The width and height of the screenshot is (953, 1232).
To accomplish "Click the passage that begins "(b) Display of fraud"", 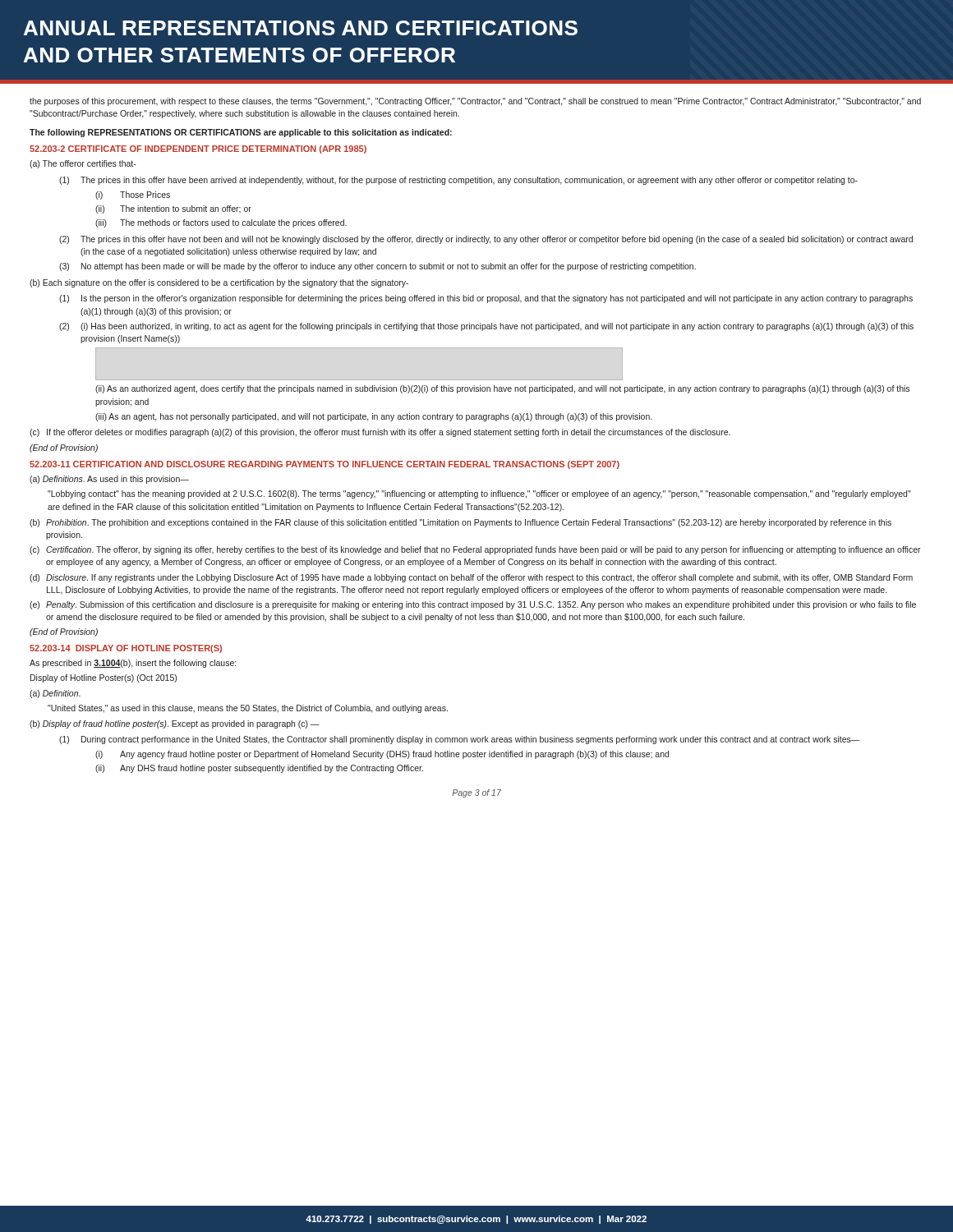I will [x=174, y=724].
